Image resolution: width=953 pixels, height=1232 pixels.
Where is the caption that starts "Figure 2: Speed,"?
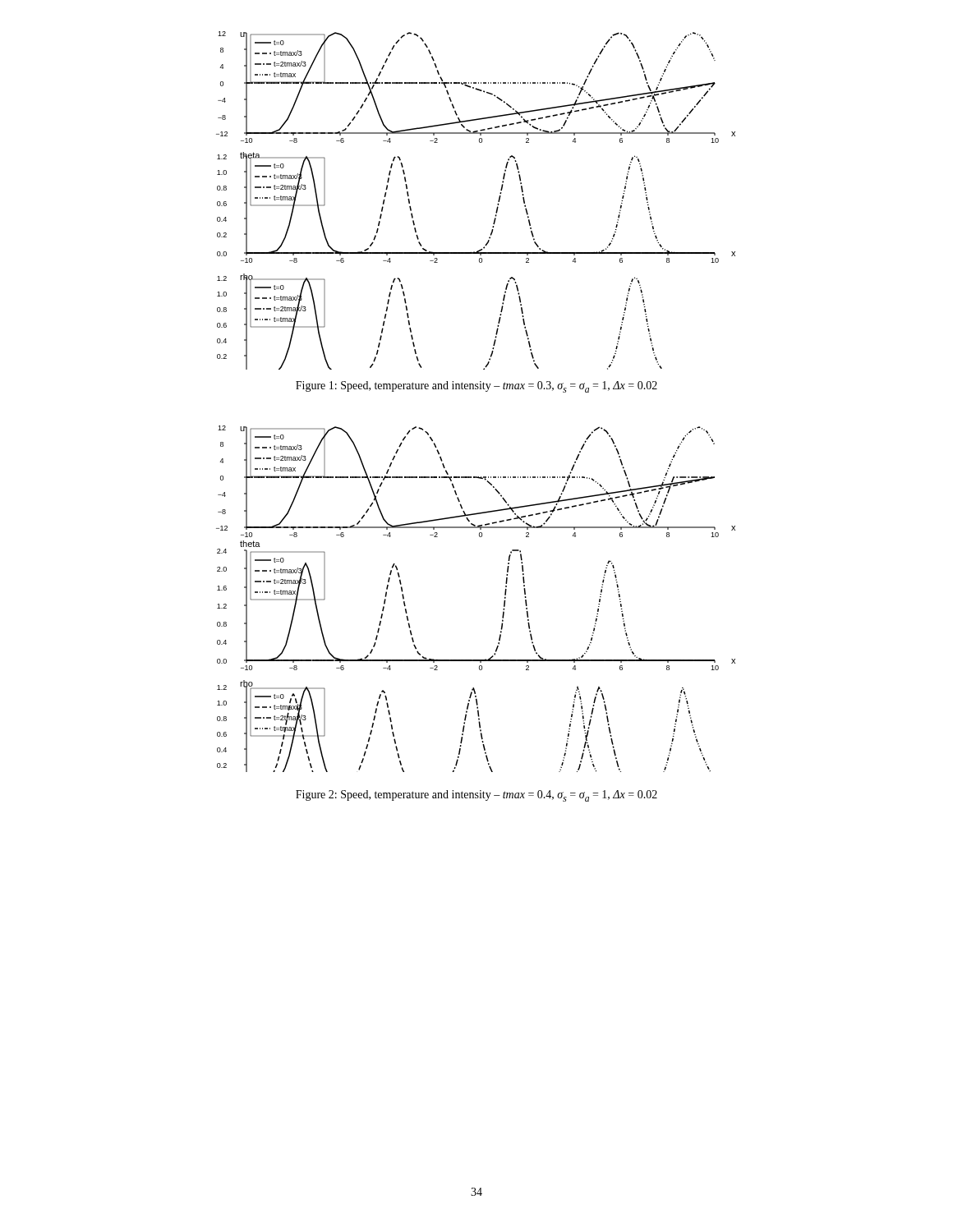point(476,796)
